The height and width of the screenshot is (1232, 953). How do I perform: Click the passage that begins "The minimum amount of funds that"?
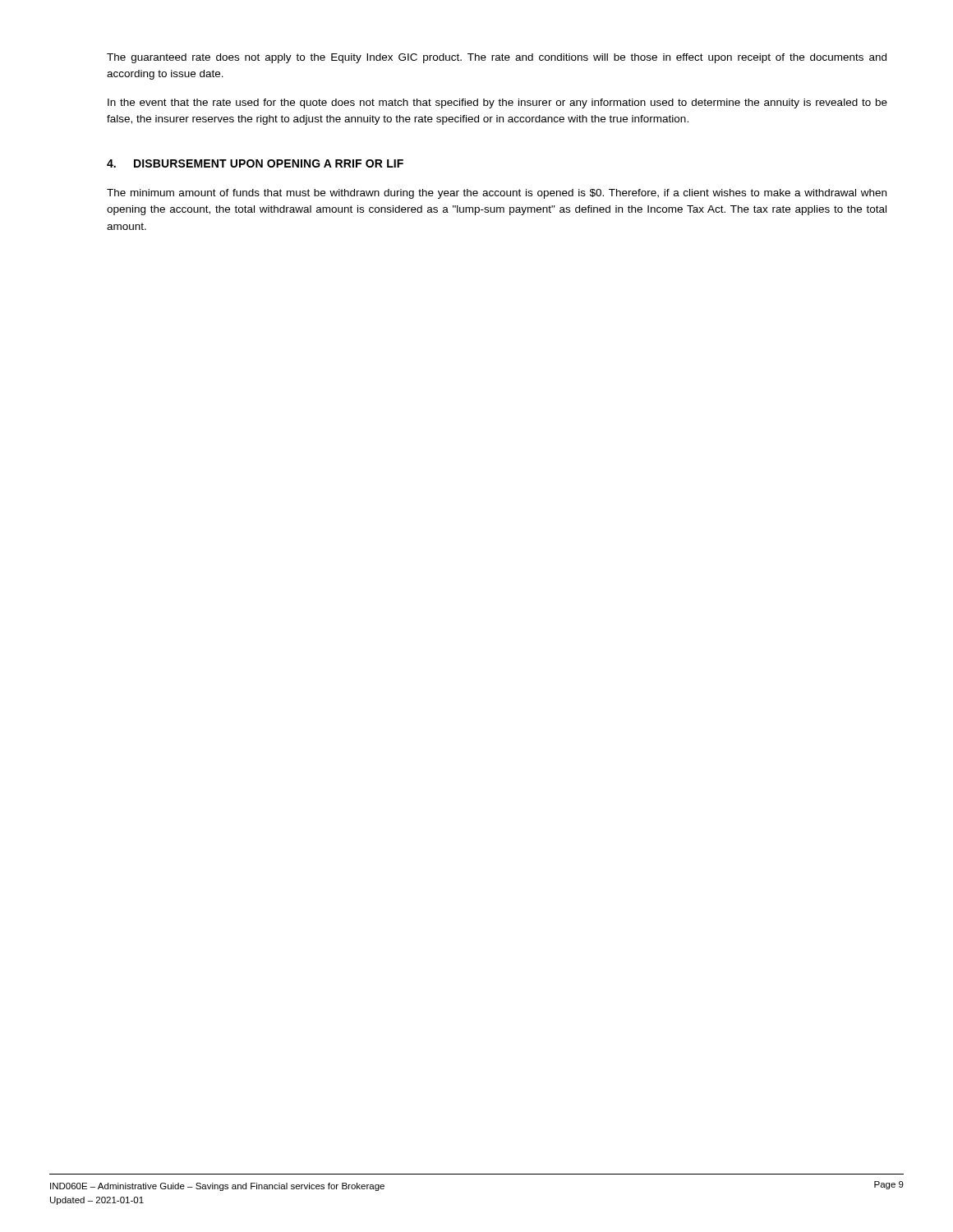coord(497,209)
